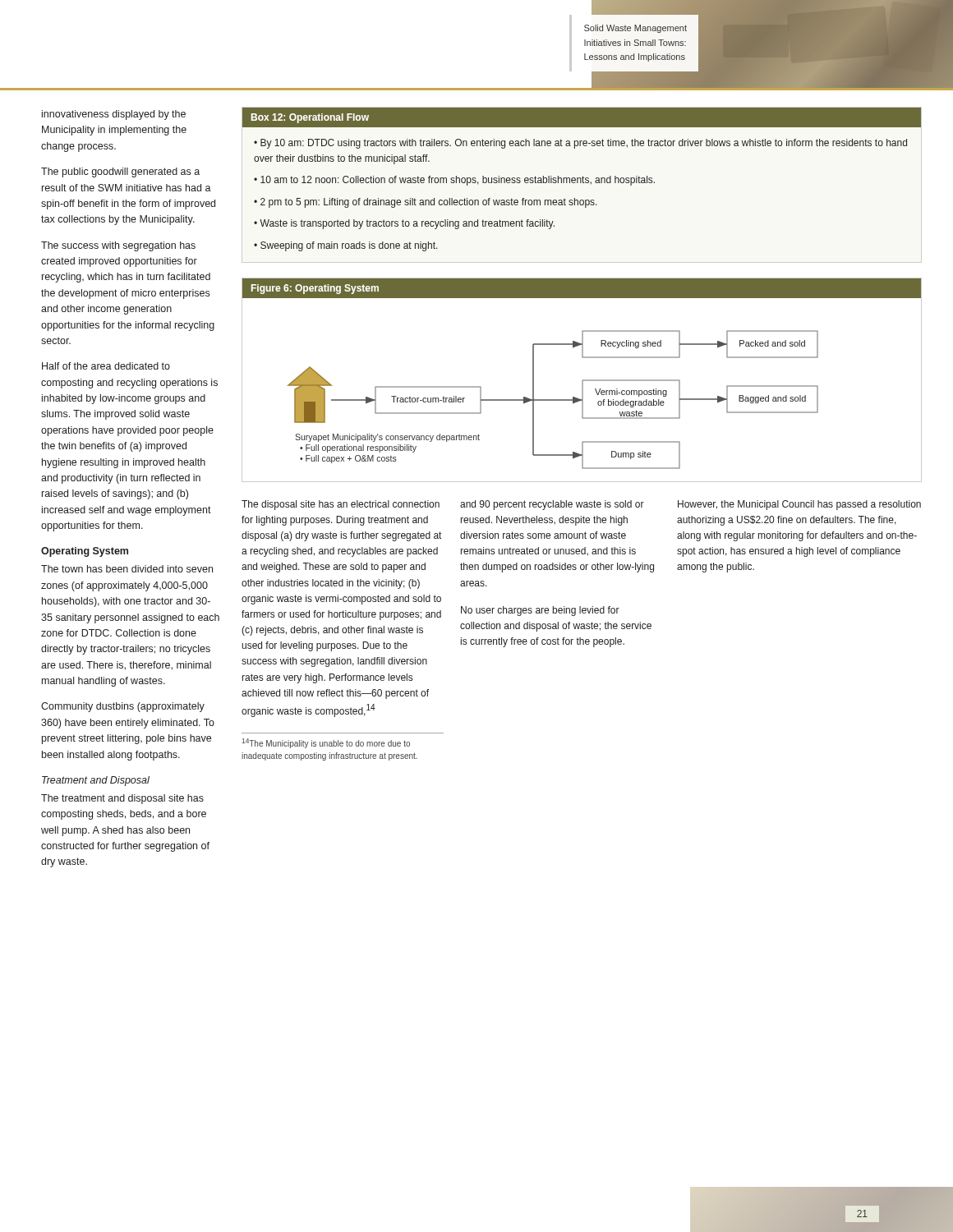Image resolution: width=953 pixels, height=1232 pixels.
Task: Select the text block starting "• Waste is transported"
Action: point(405,224)
